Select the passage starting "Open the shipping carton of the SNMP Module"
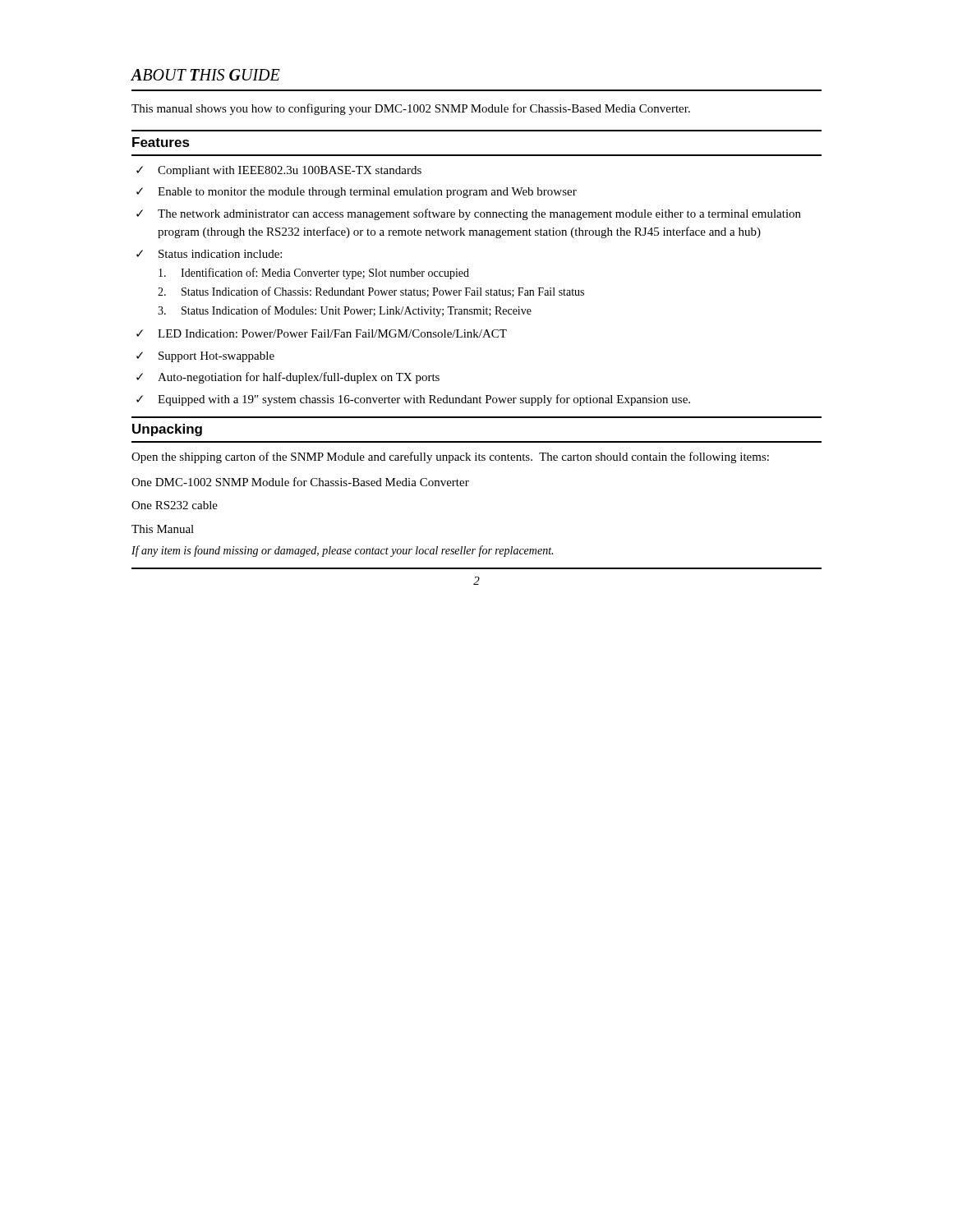Viewport: 953px width, 1232px height. click(451, 457)
